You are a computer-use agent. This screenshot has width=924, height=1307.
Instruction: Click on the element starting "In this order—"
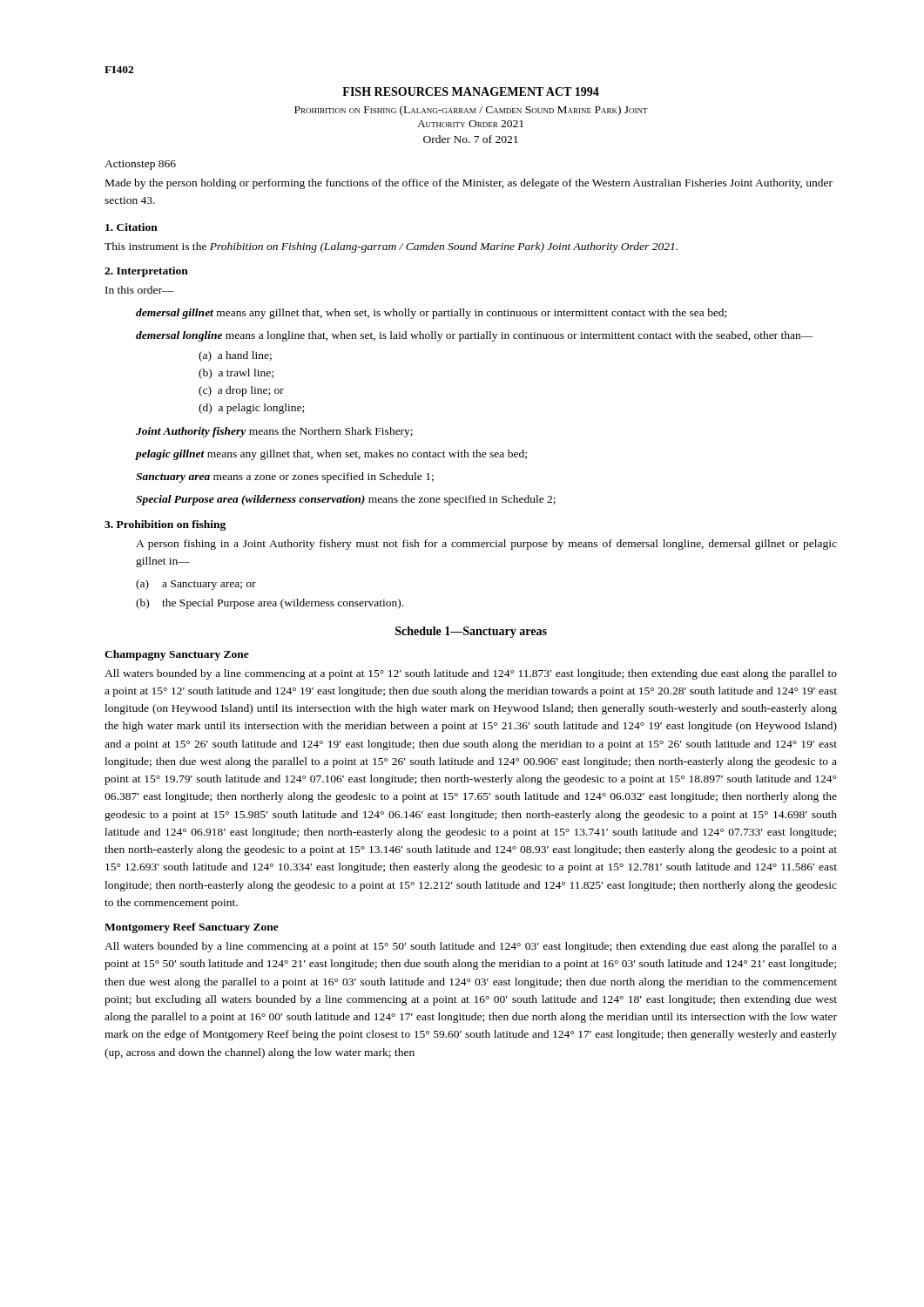[139, 290]
